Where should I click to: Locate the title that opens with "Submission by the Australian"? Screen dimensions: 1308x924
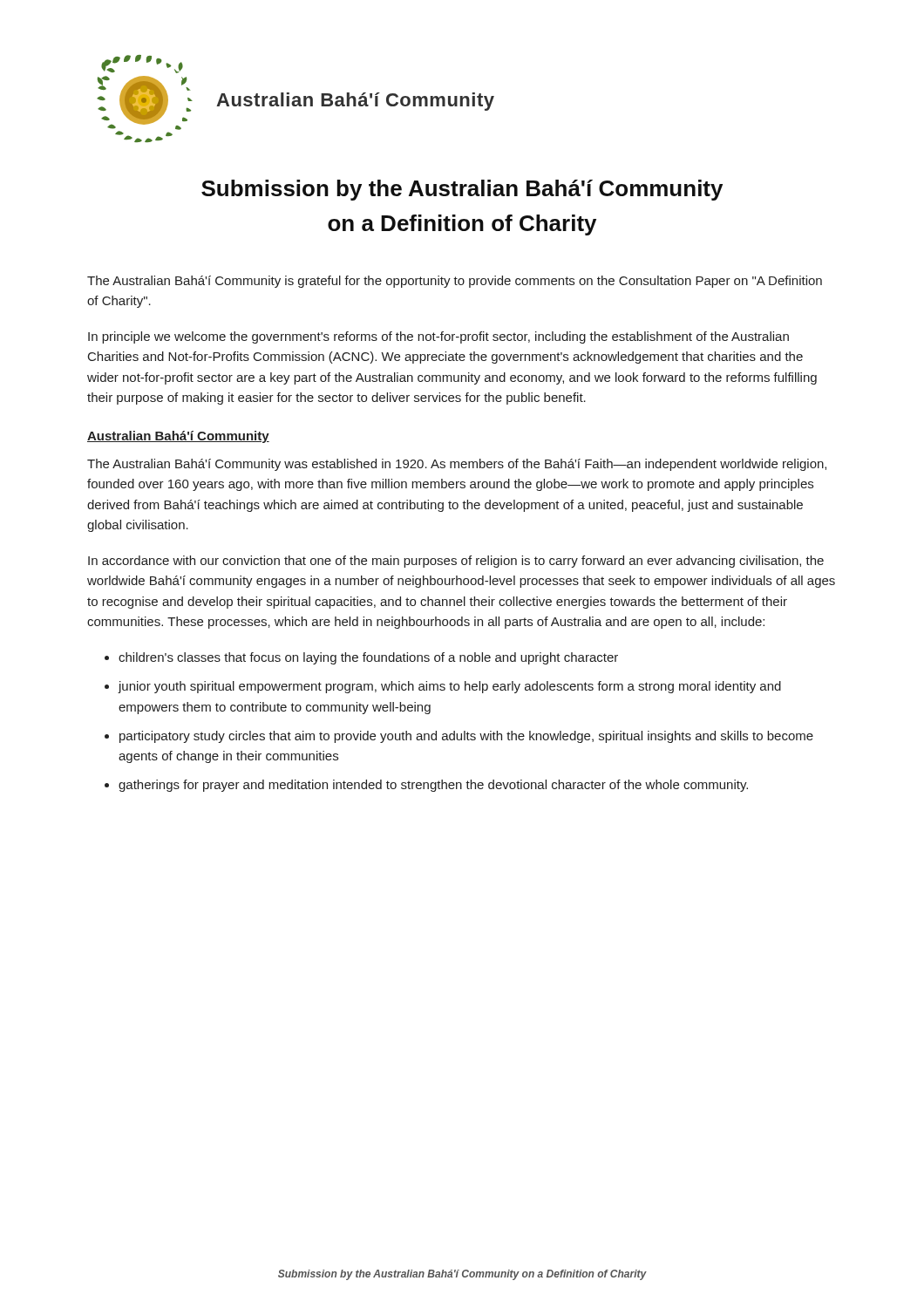click(x=462, y=206)
